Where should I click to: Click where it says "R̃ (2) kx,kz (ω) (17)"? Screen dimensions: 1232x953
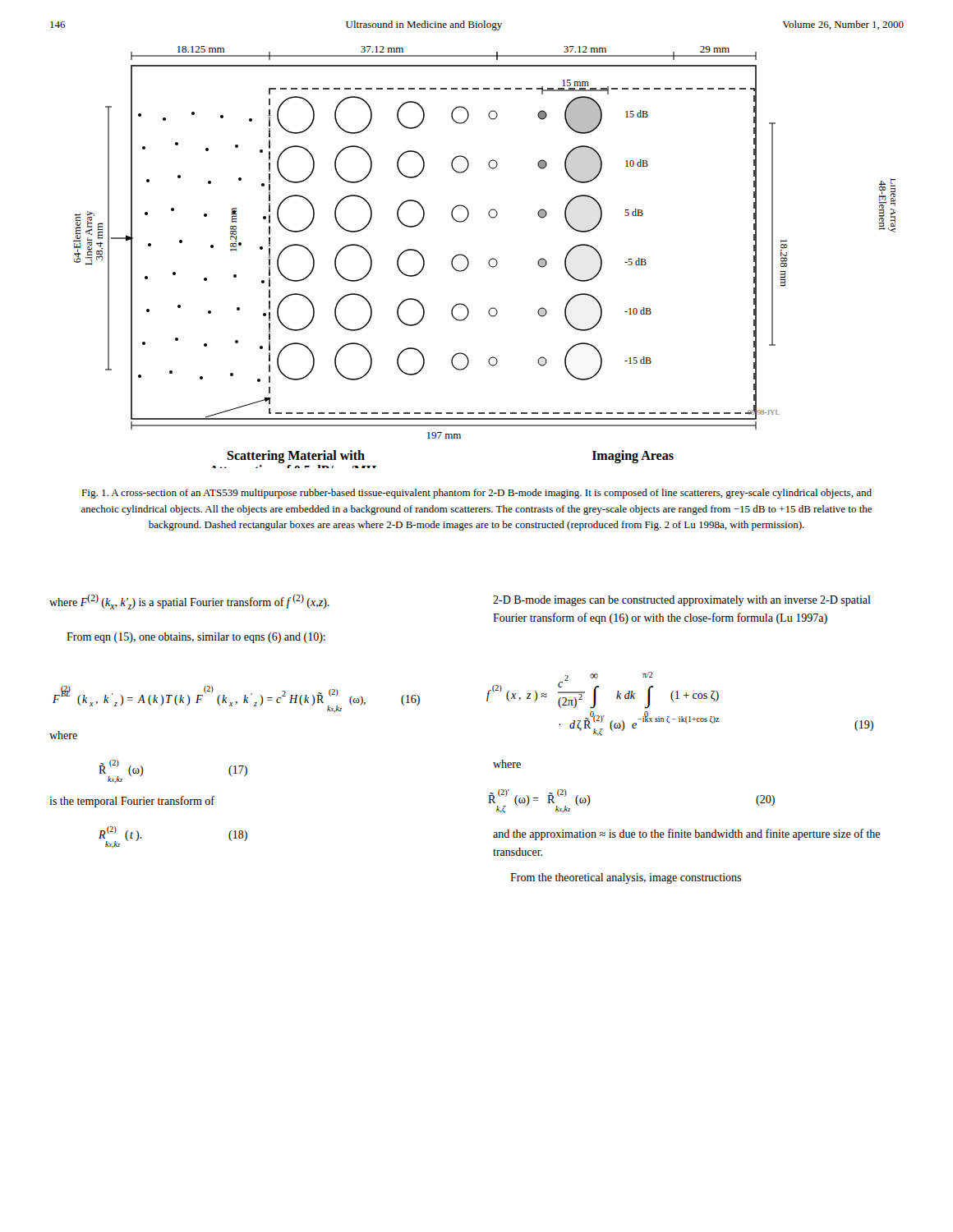click(117, 767)
